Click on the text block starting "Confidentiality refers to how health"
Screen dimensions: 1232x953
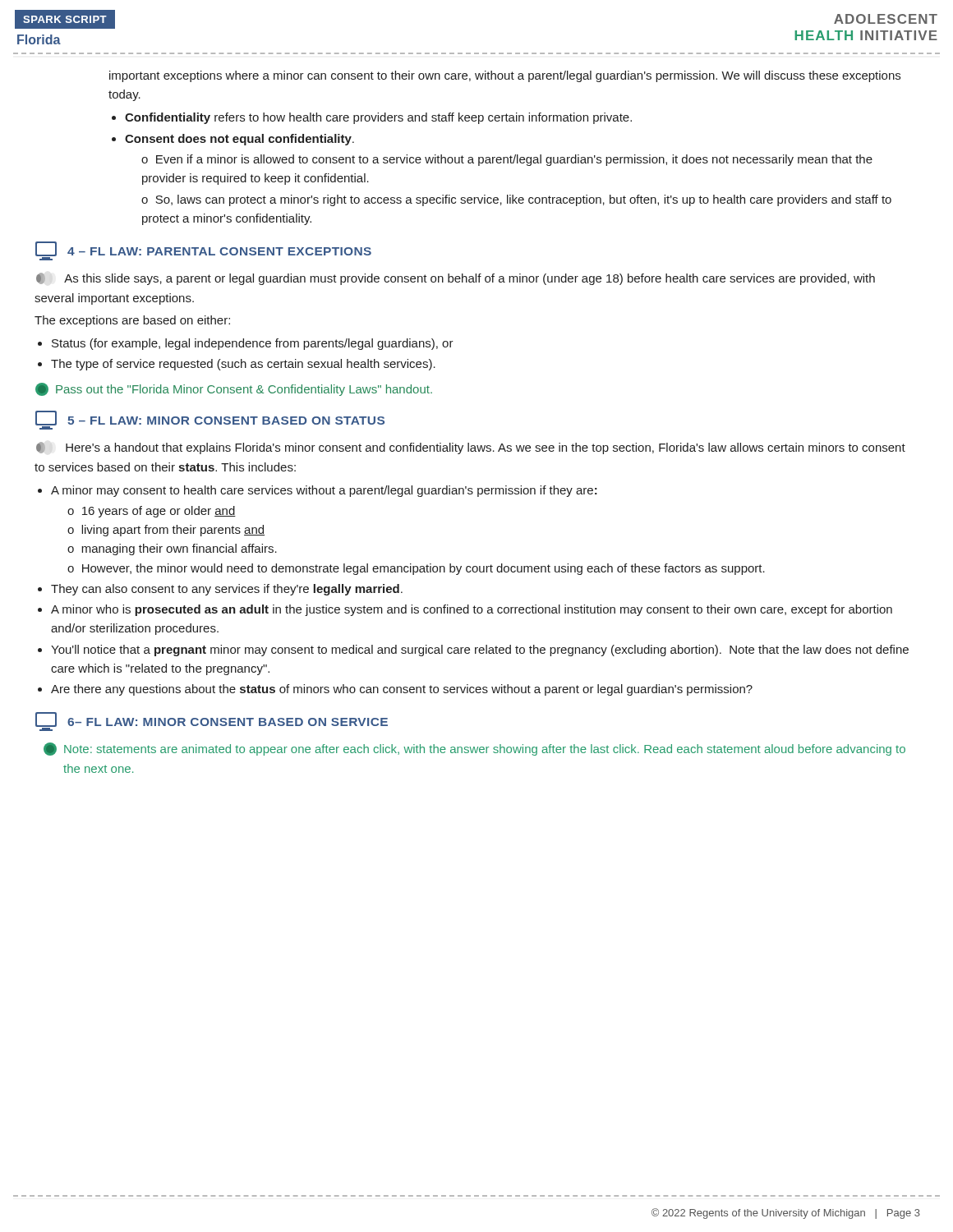click(x=379, y=117)
